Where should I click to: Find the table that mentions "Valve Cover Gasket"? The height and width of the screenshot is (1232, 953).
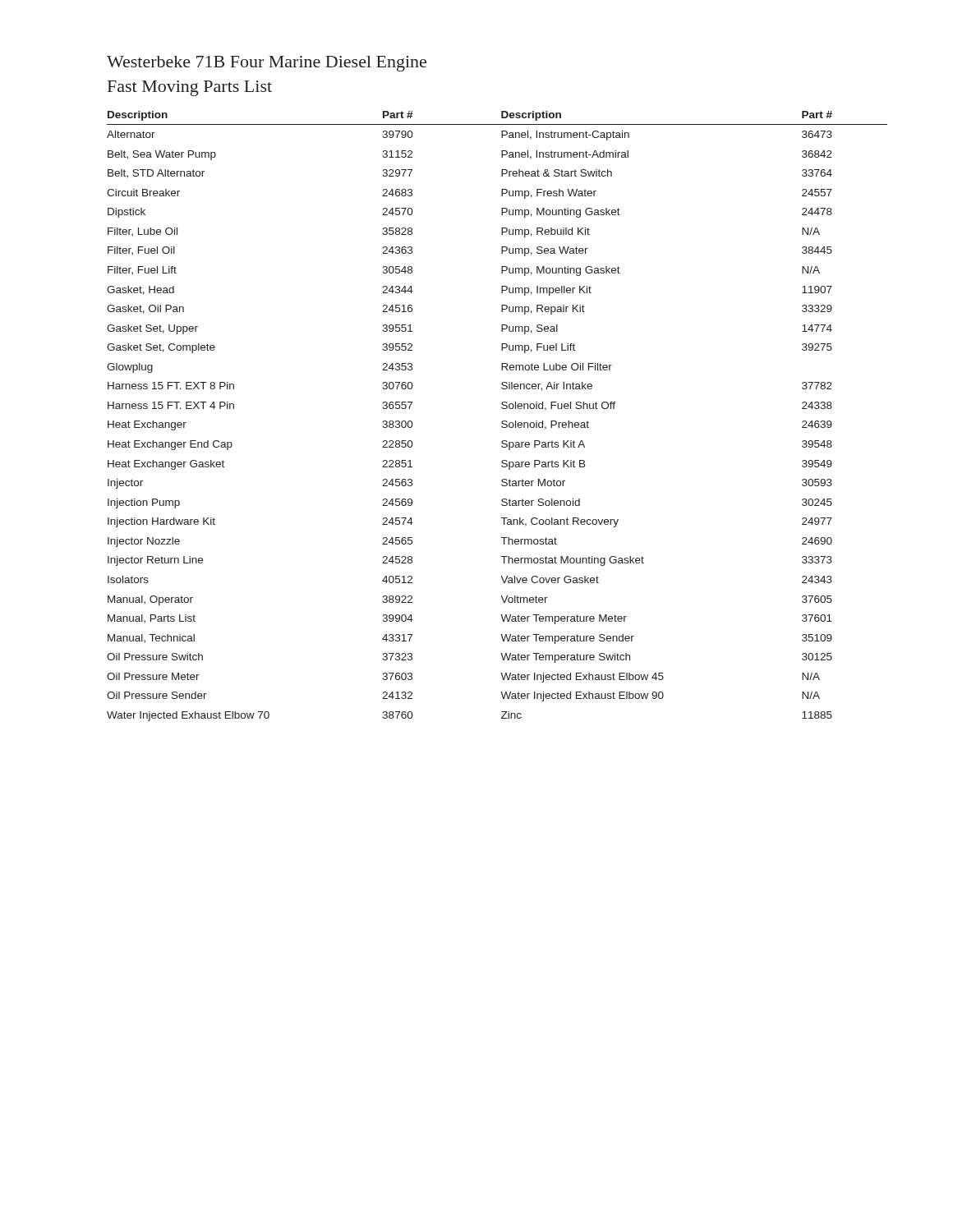click(497, 416)
